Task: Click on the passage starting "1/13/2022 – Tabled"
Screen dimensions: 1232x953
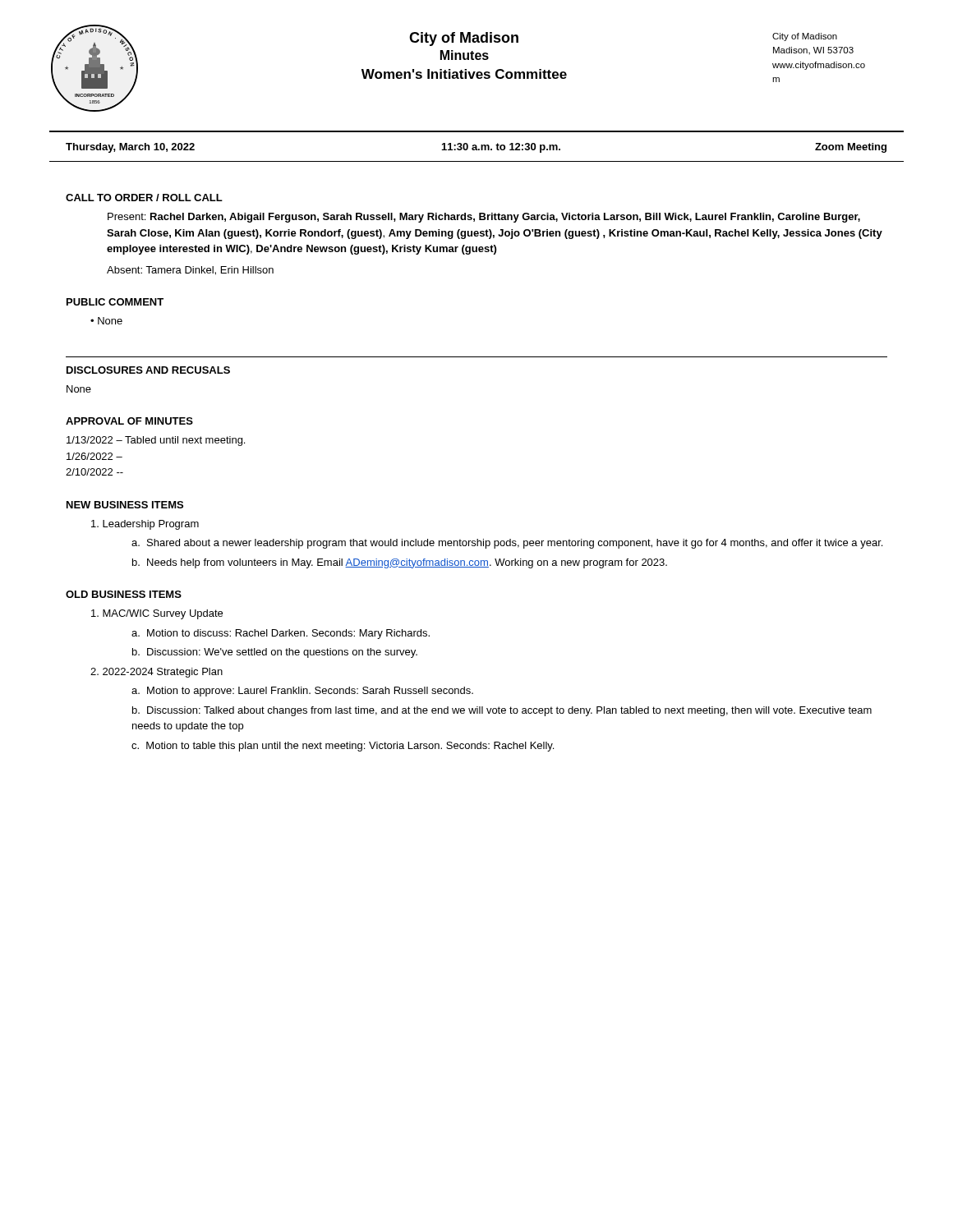Action: point(156,441)
